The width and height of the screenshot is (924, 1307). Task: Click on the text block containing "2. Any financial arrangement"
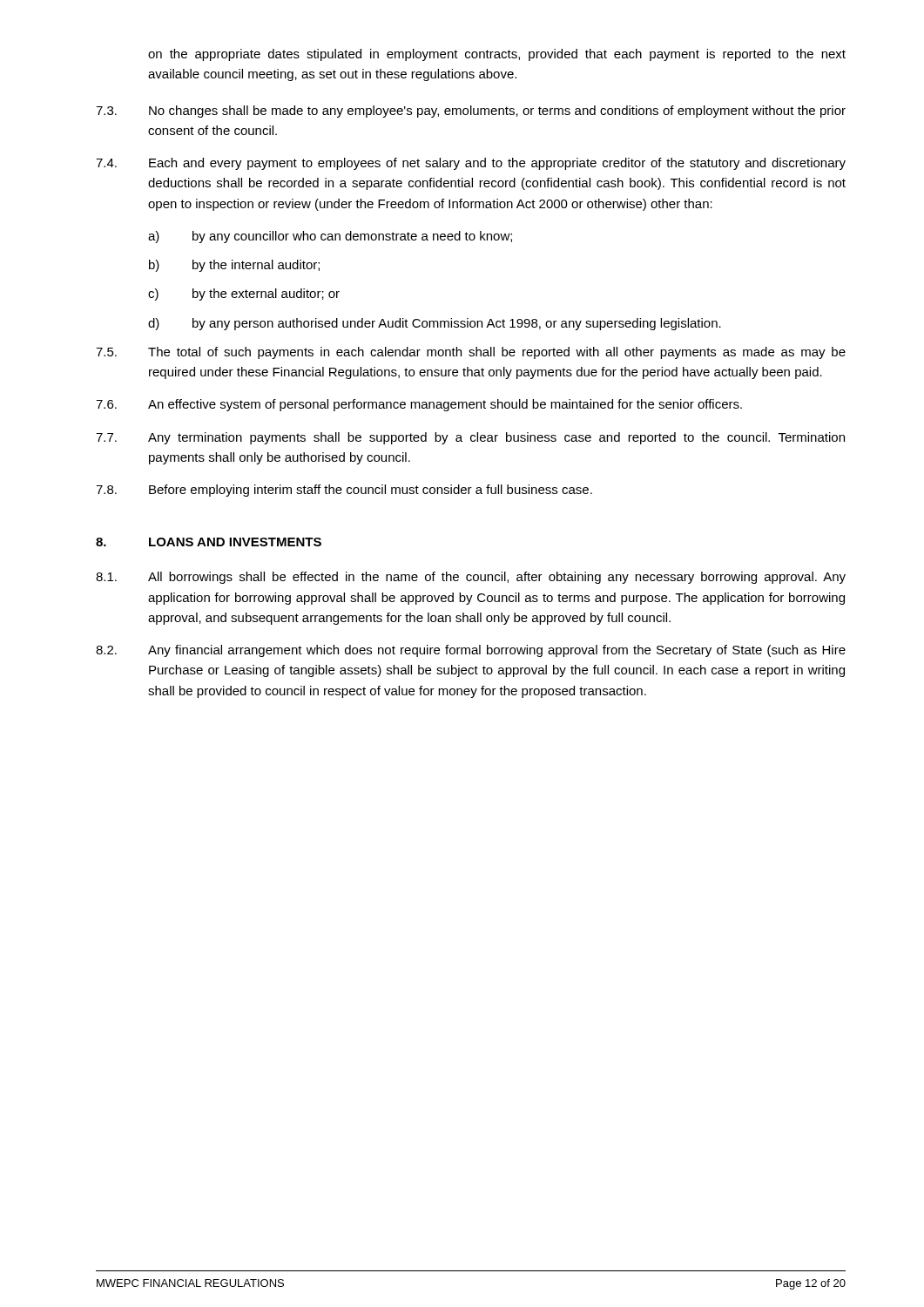[471, 670]
